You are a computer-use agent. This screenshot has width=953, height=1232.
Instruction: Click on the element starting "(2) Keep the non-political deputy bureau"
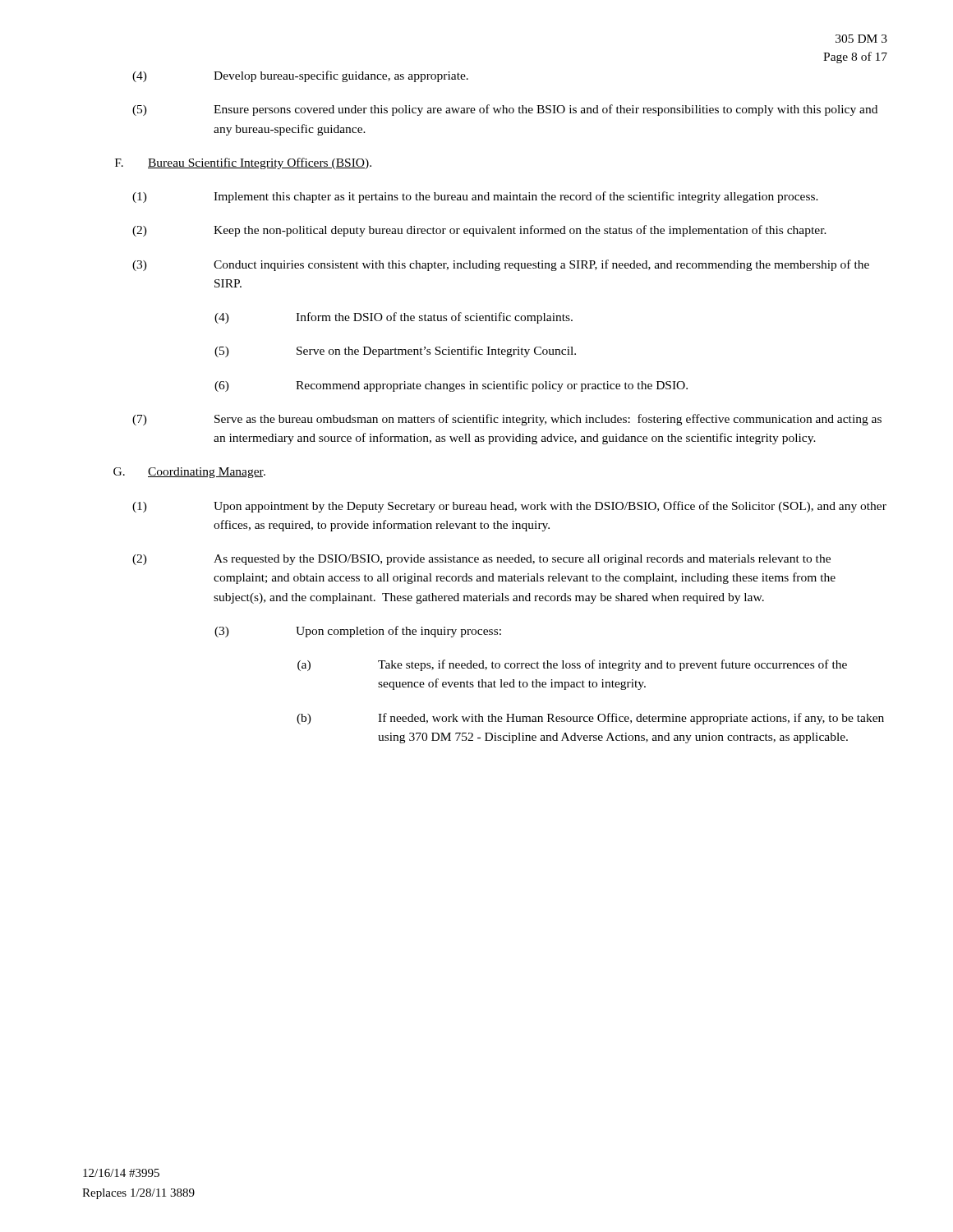click(485, 230)
